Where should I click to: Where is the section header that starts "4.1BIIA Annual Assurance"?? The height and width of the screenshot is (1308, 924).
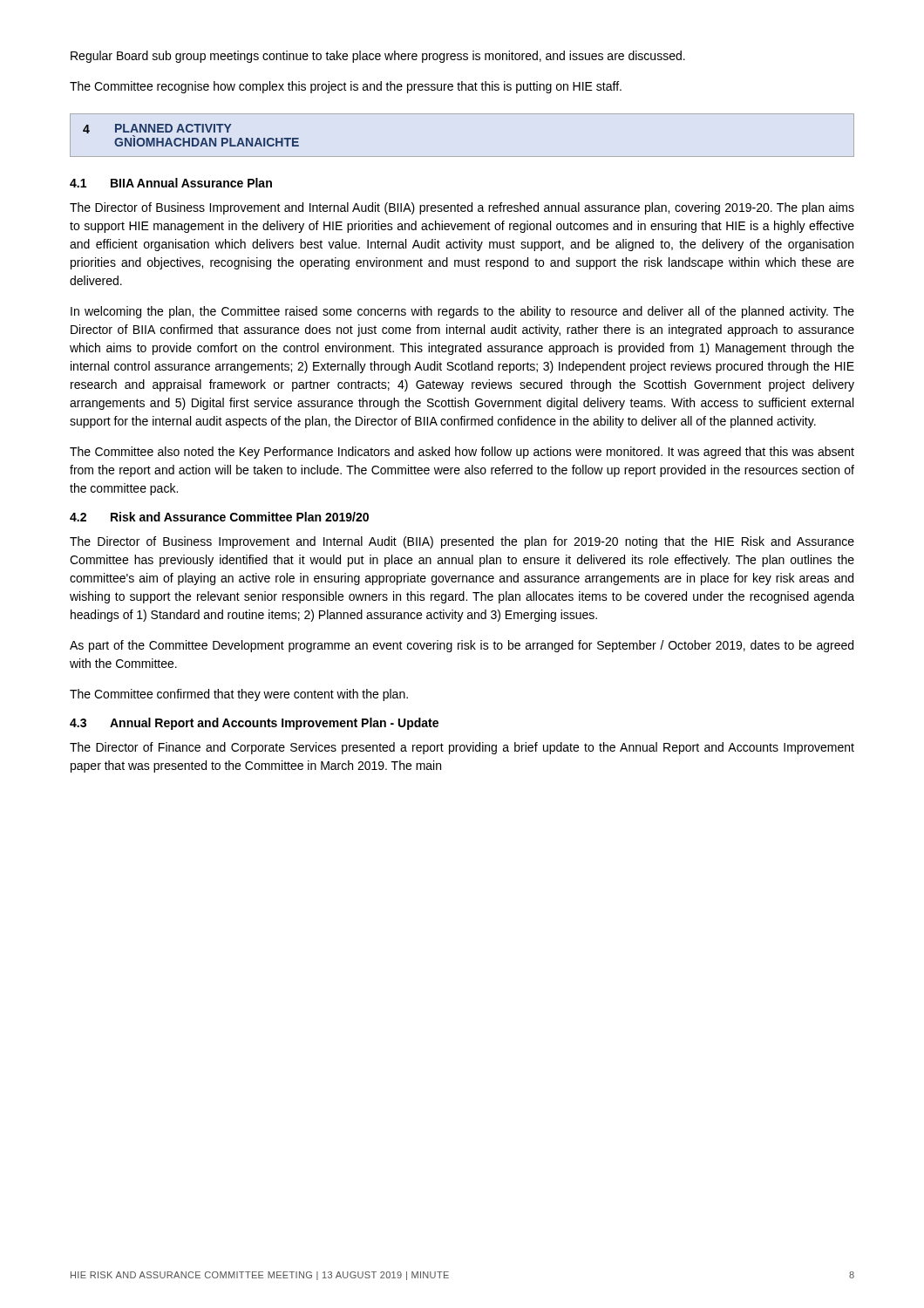[171, 183]
